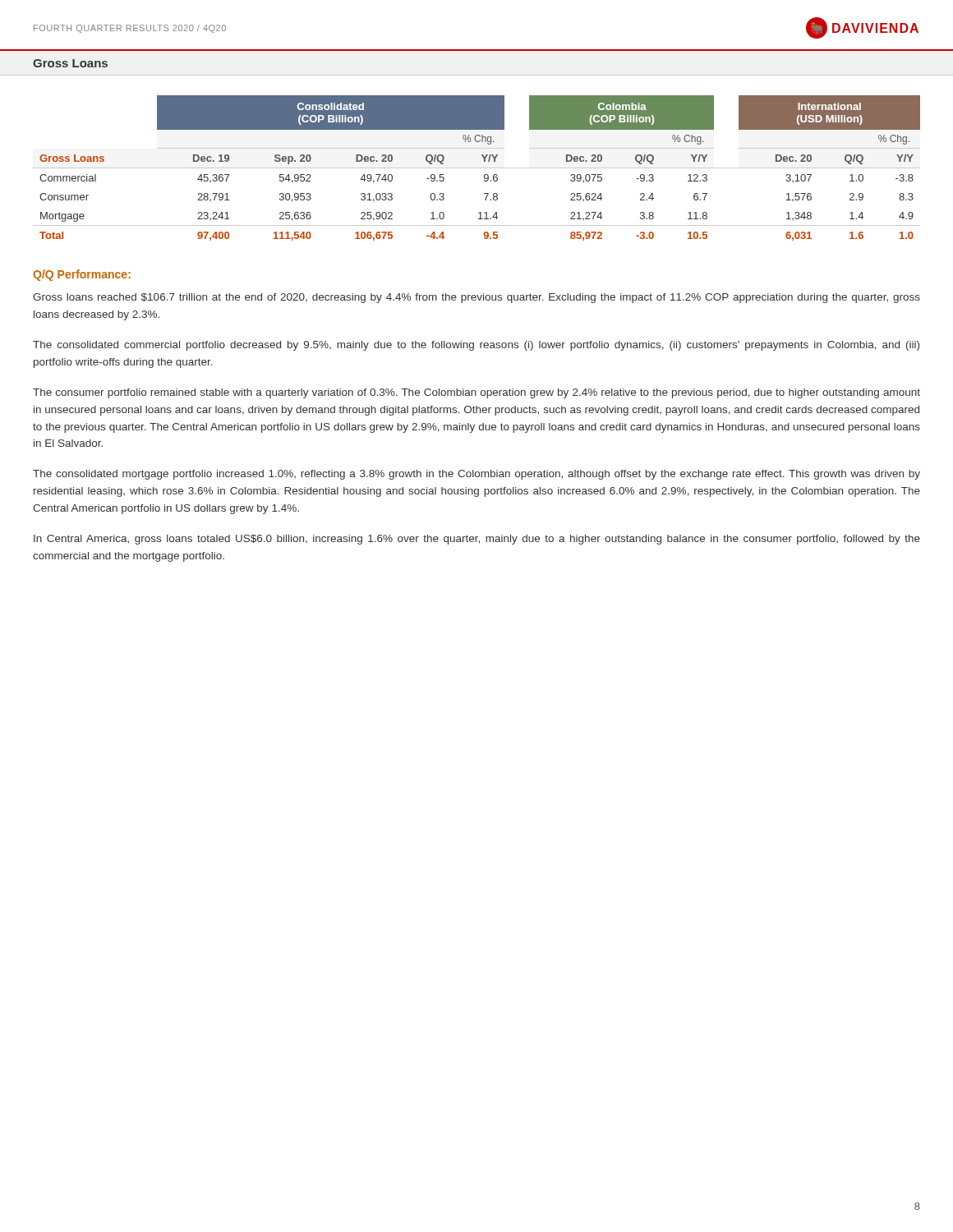Image resolution: width=953 pixels, height=1232 pixels.
Task: Where is the passage that starts "Gross loans reached $106.7 trillion"?
Action: point(476,305)
